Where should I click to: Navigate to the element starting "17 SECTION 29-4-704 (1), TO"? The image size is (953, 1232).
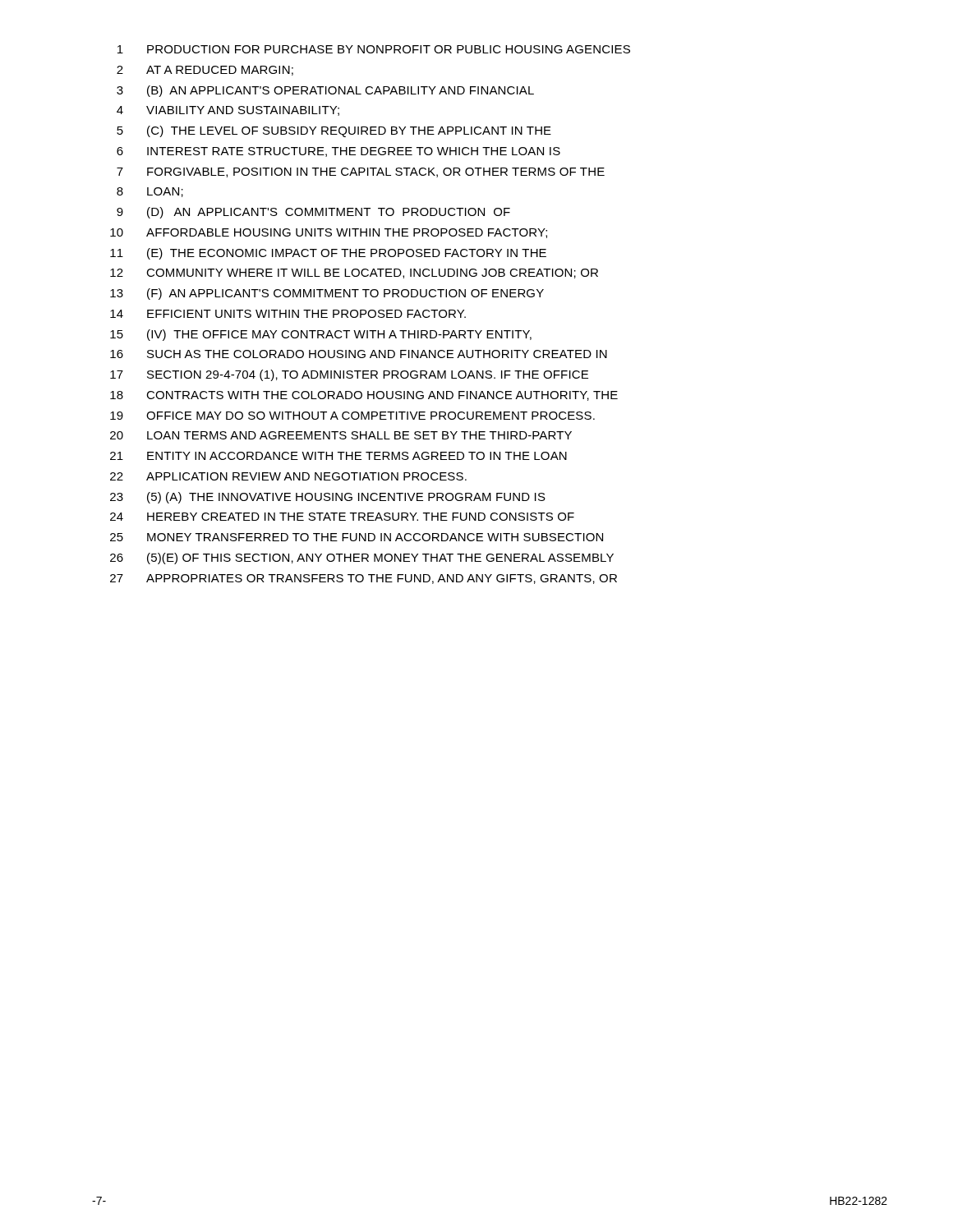click(341, 375)
